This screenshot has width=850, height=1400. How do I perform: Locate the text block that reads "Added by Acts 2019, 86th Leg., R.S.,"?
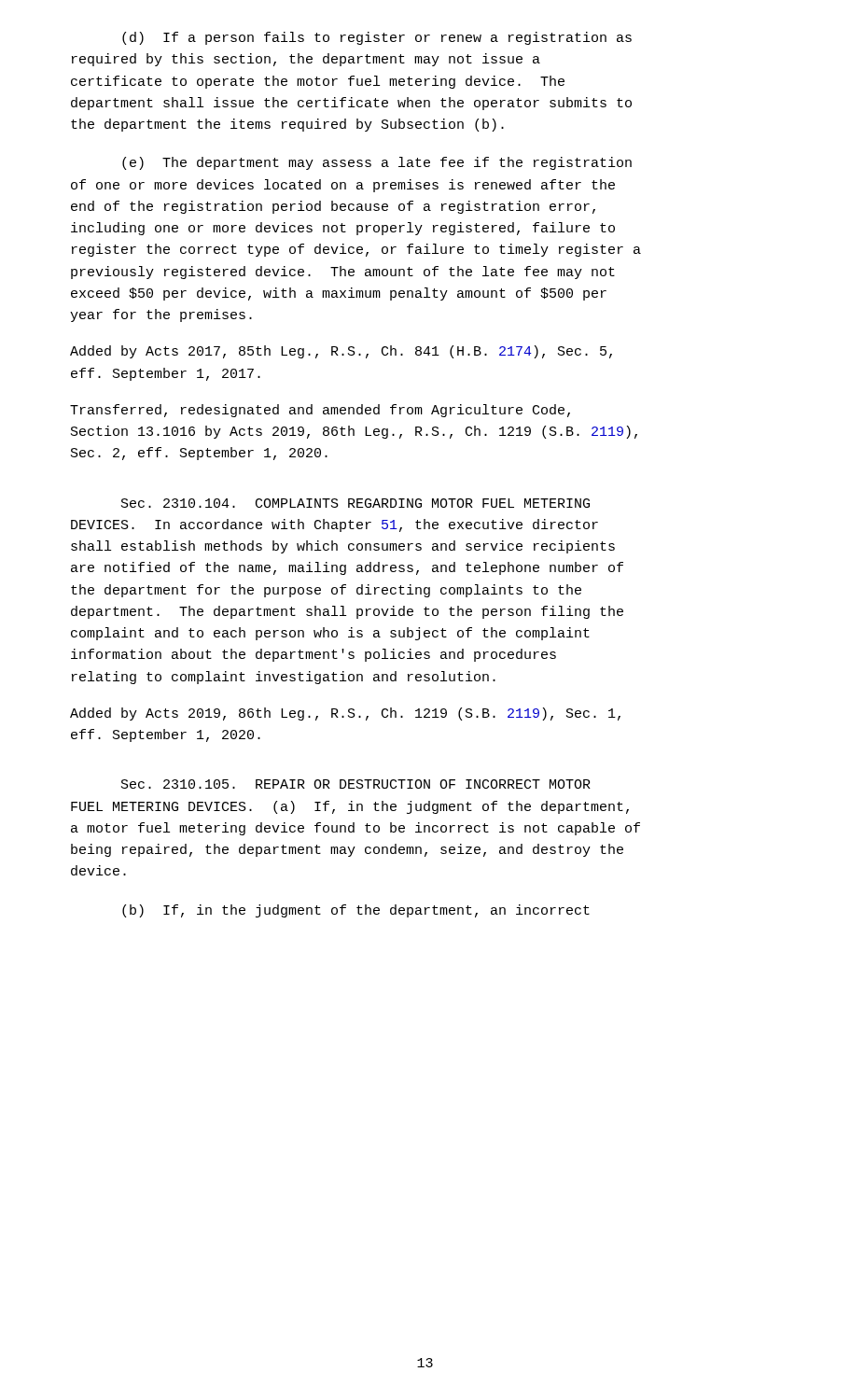(347, 725)
